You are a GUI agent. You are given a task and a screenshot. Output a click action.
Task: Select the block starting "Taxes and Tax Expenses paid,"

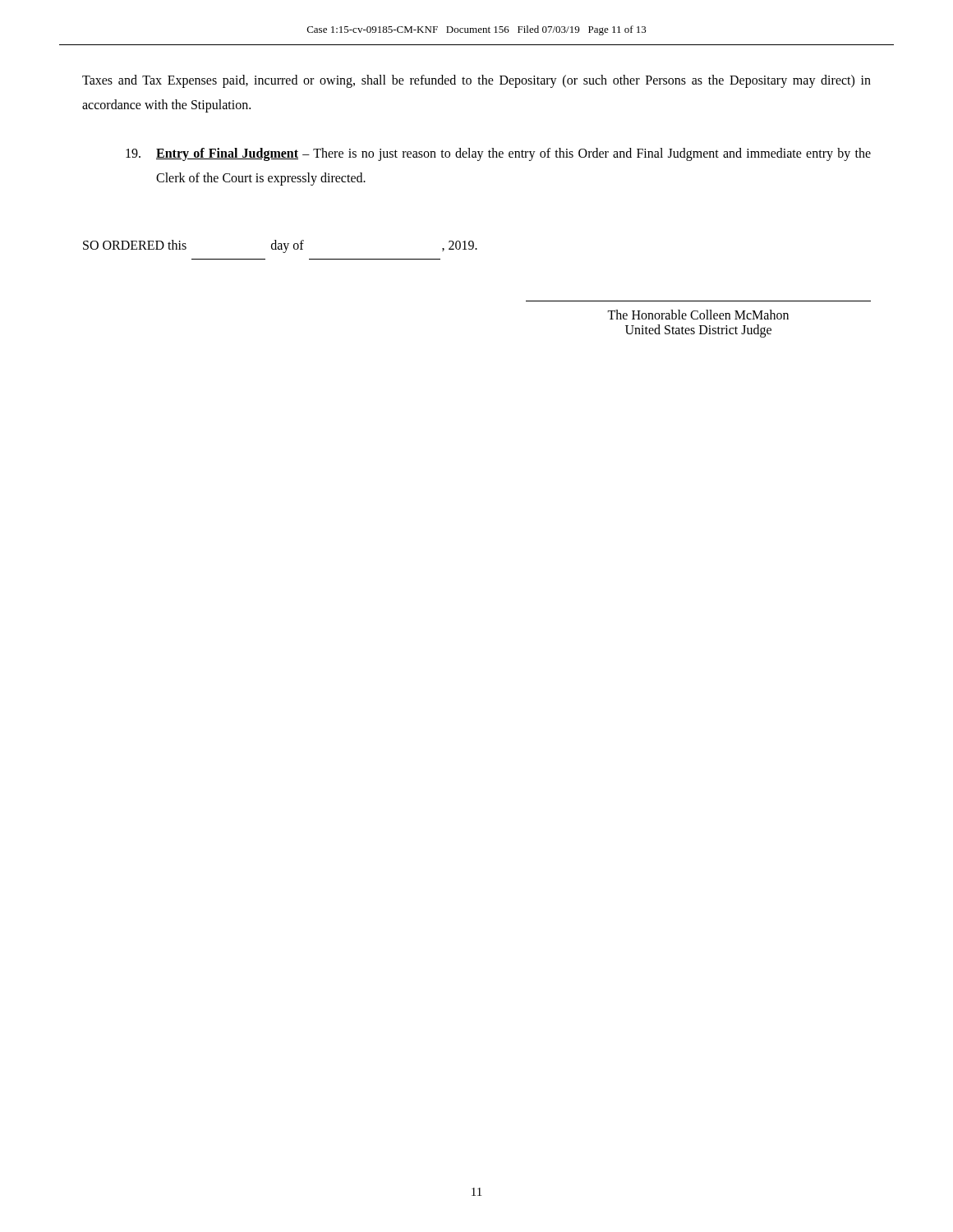(476, 93)
